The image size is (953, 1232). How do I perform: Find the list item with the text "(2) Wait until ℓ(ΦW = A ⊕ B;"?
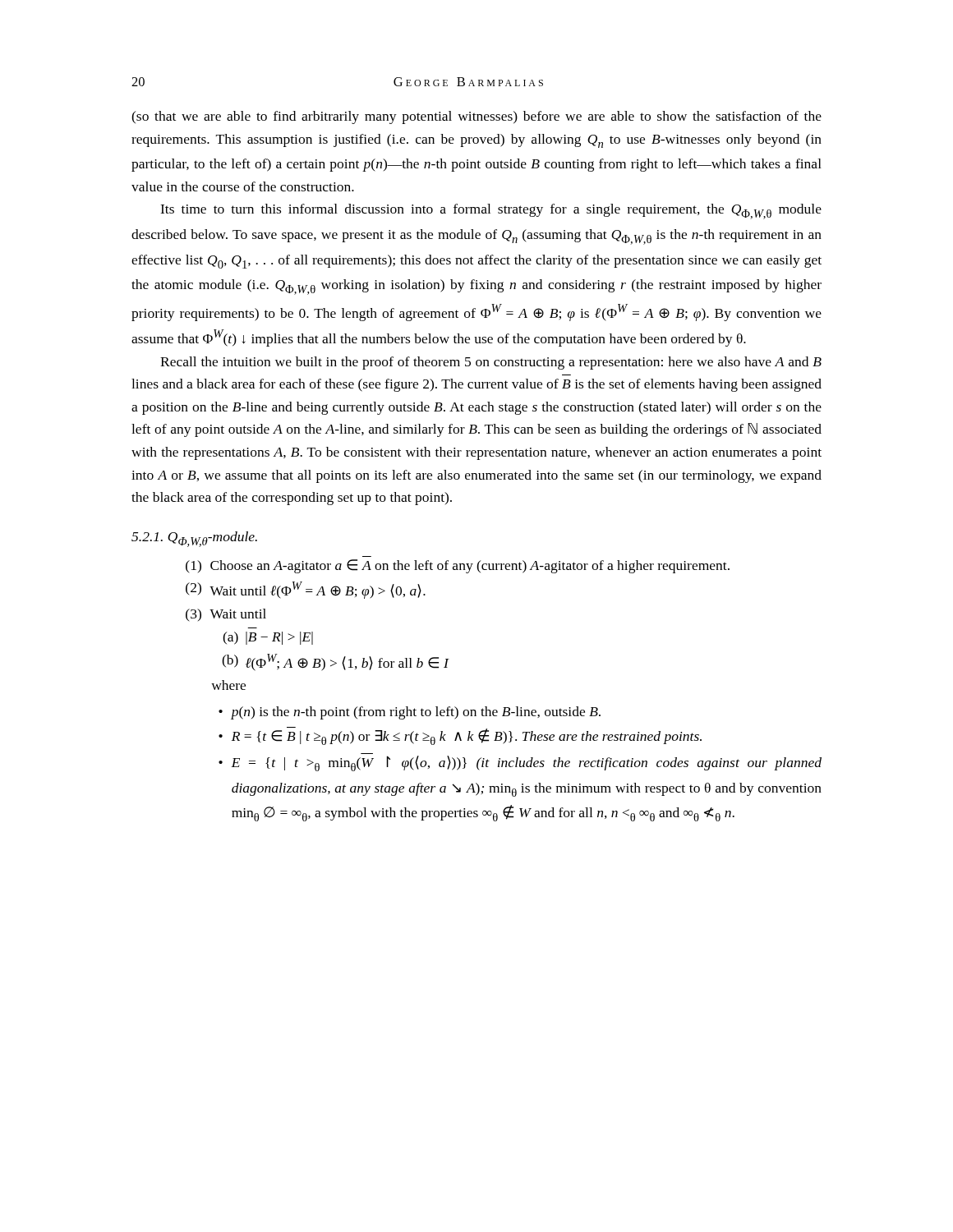[306, 590]
